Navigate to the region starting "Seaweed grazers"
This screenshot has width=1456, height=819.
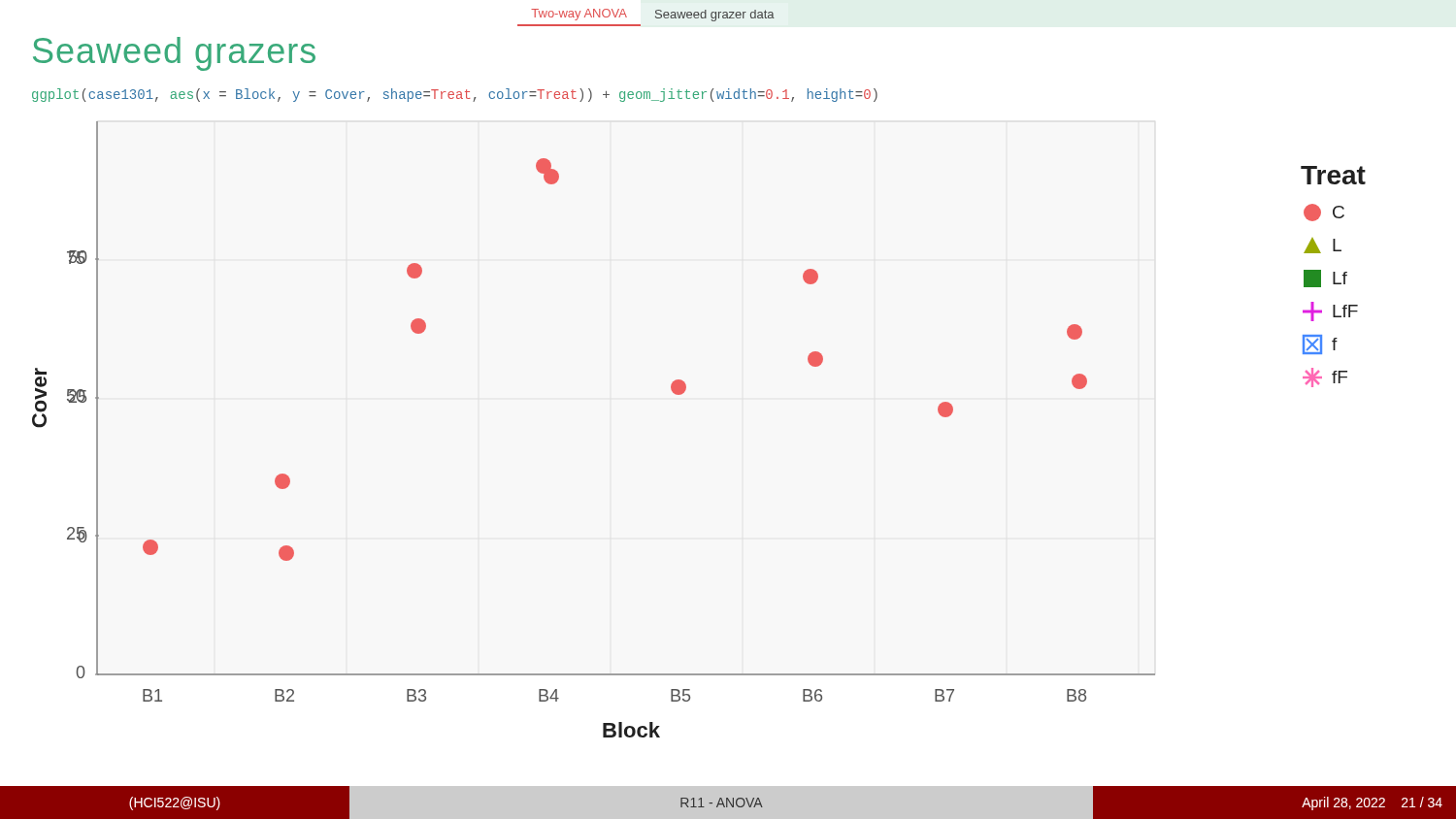(x=174, y=51)
